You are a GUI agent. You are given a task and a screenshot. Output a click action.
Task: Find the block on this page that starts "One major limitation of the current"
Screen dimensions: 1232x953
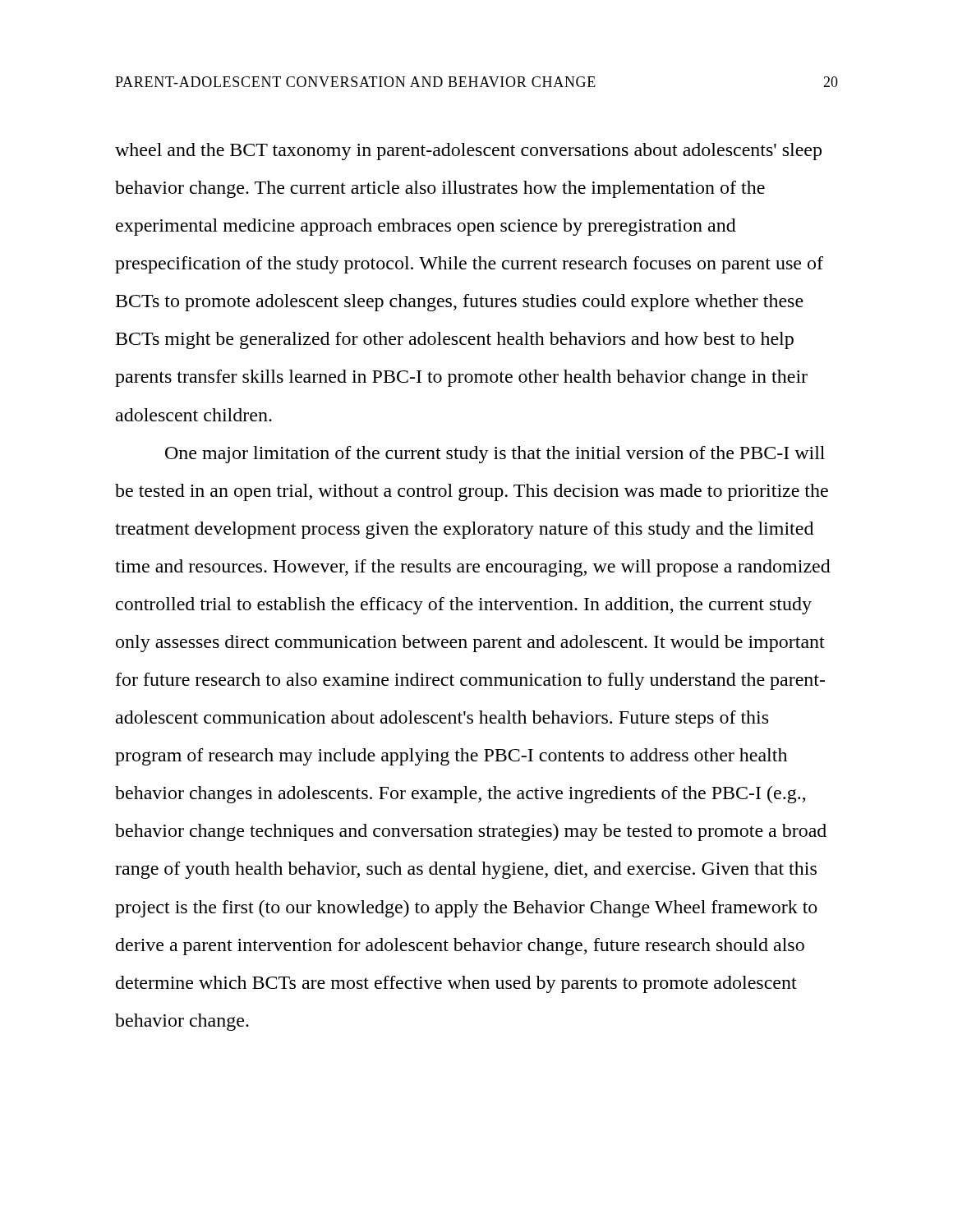[x=495, y=455]
